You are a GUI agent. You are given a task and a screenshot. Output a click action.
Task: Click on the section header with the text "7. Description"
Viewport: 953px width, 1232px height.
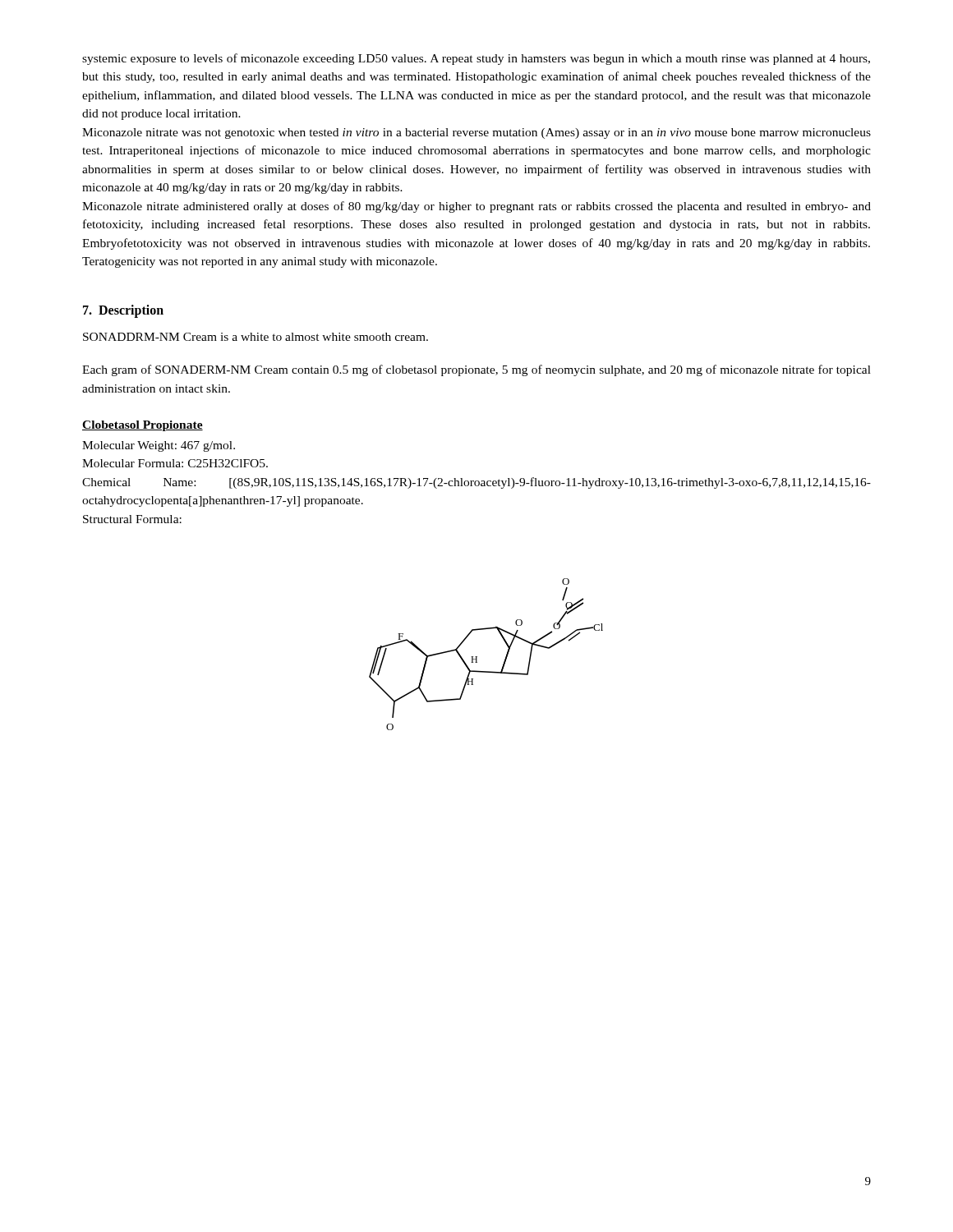click(123, 310)
